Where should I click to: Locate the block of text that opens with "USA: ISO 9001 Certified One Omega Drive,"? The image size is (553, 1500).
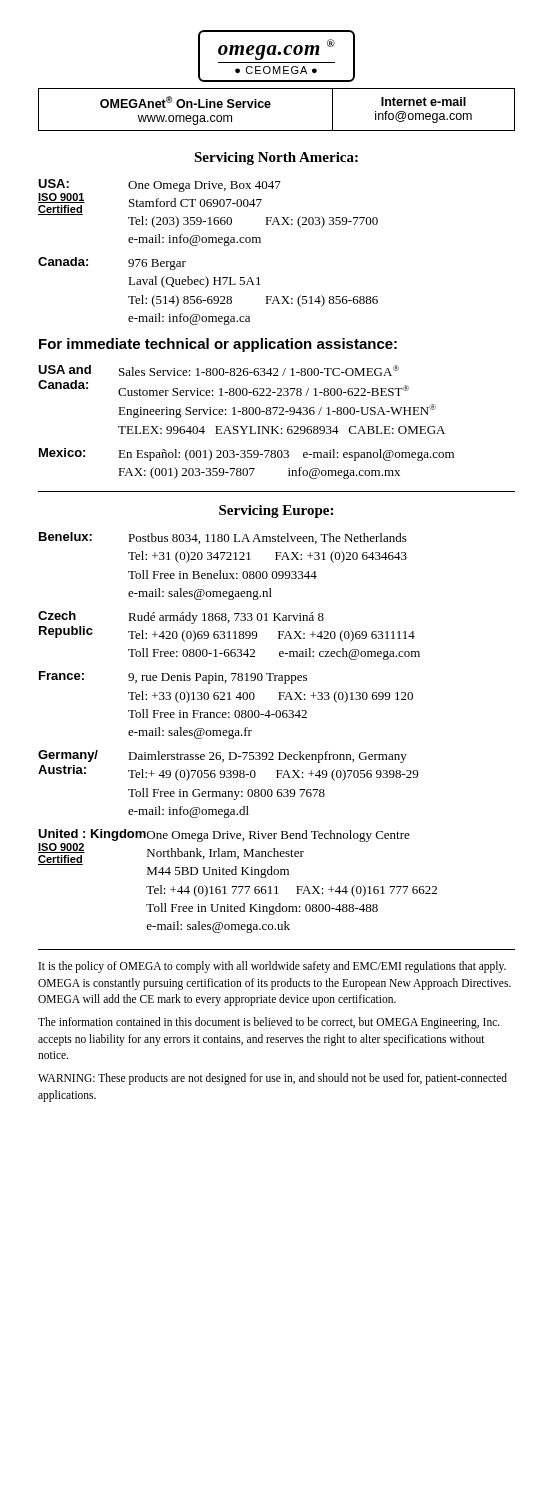(276, 212)
